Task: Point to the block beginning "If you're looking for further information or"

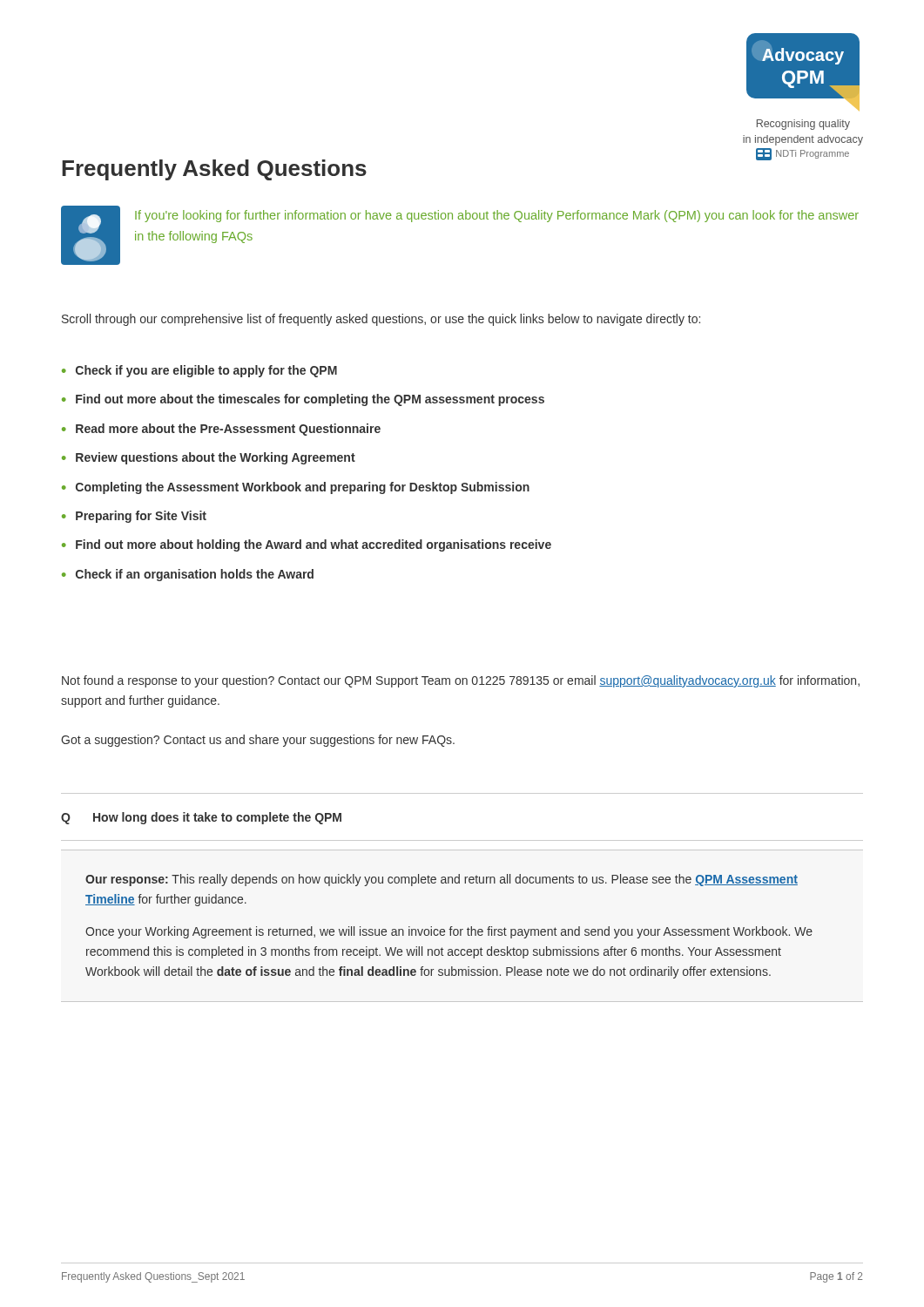Action: coord(462,235)
